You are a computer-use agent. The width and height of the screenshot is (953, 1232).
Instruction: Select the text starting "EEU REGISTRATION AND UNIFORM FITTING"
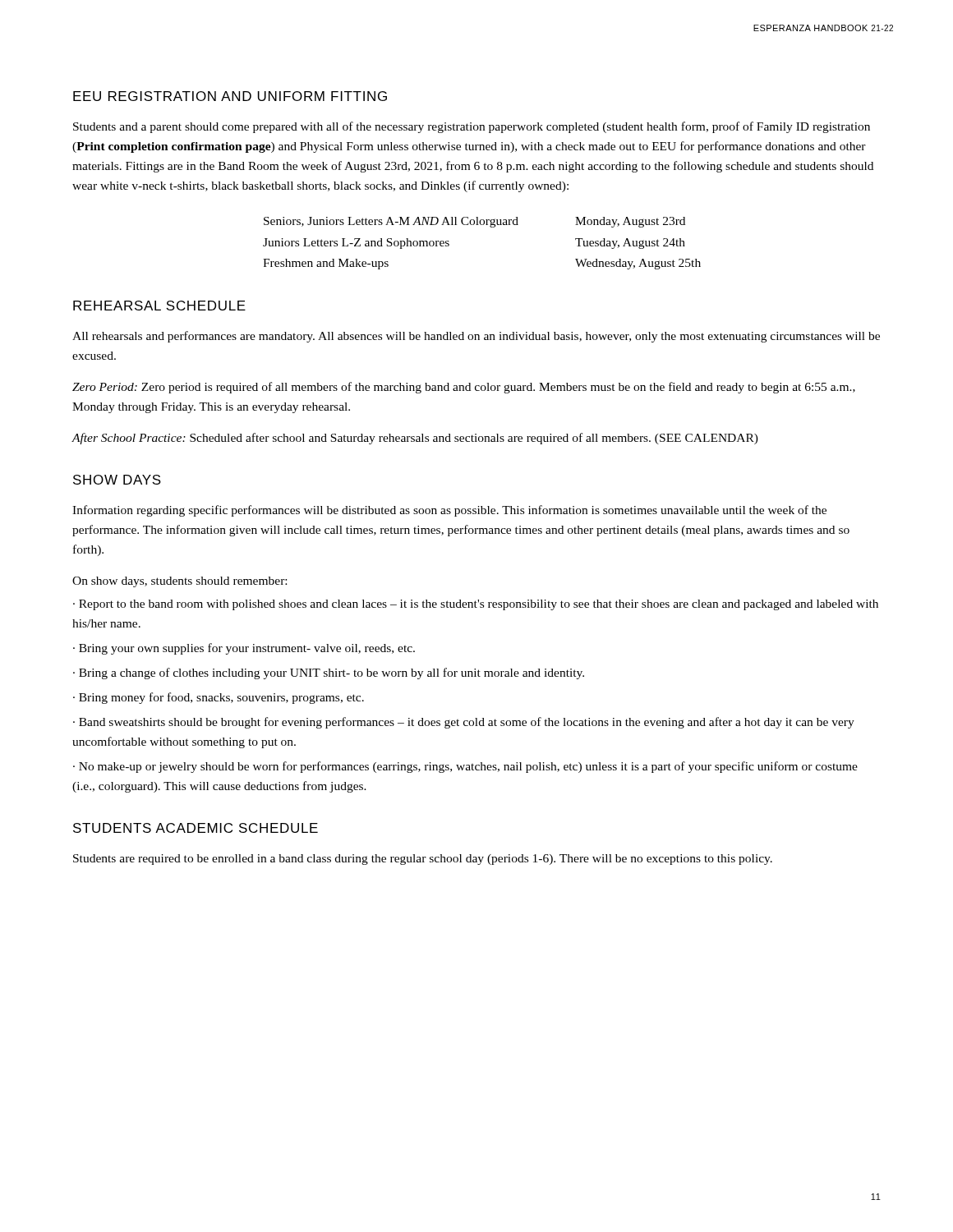[230, 97]
